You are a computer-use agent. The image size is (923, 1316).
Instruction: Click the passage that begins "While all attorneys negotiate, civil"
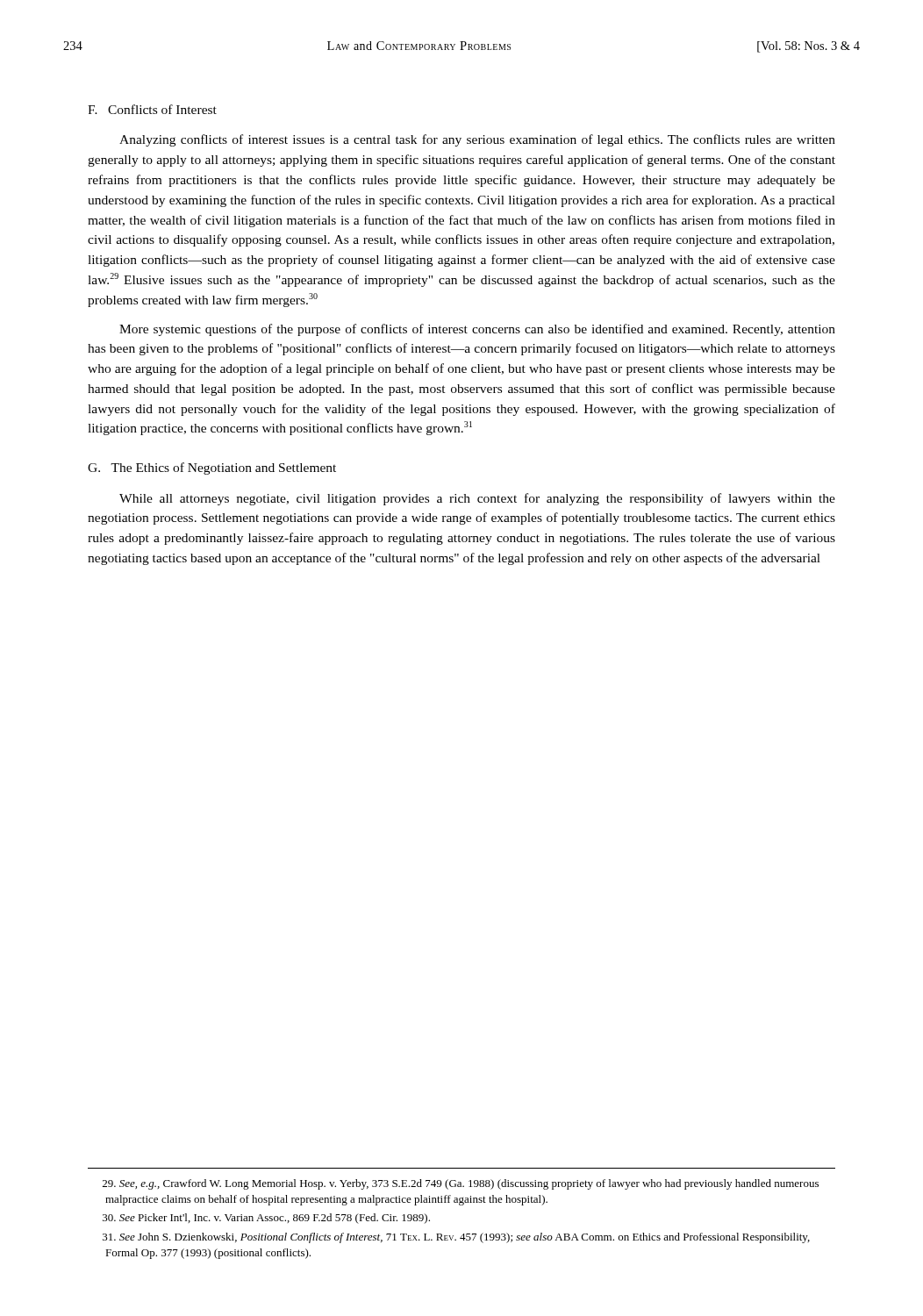click(462, 528)
